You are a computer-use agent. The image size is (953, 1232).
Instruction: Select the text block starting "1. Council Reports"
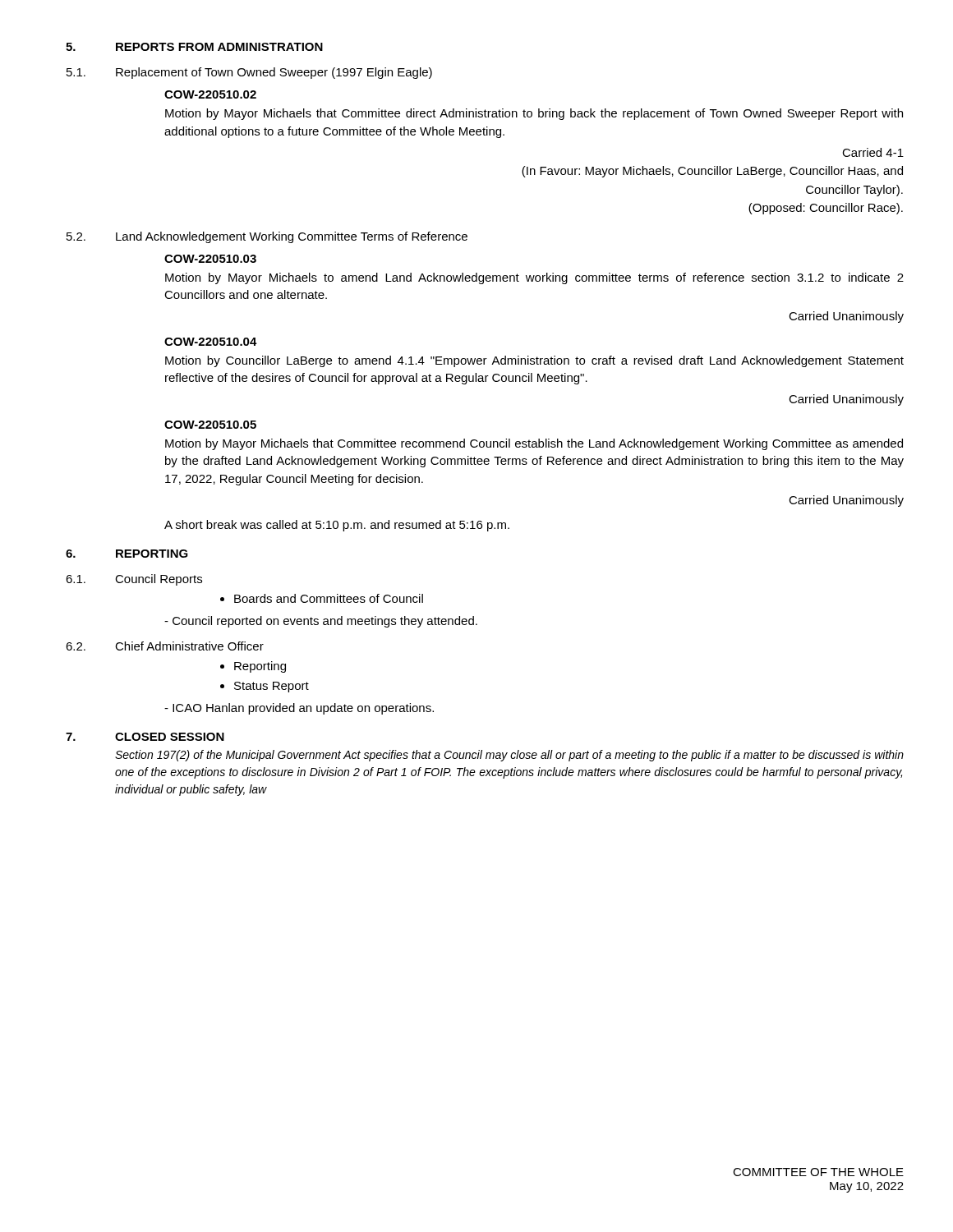134,579
